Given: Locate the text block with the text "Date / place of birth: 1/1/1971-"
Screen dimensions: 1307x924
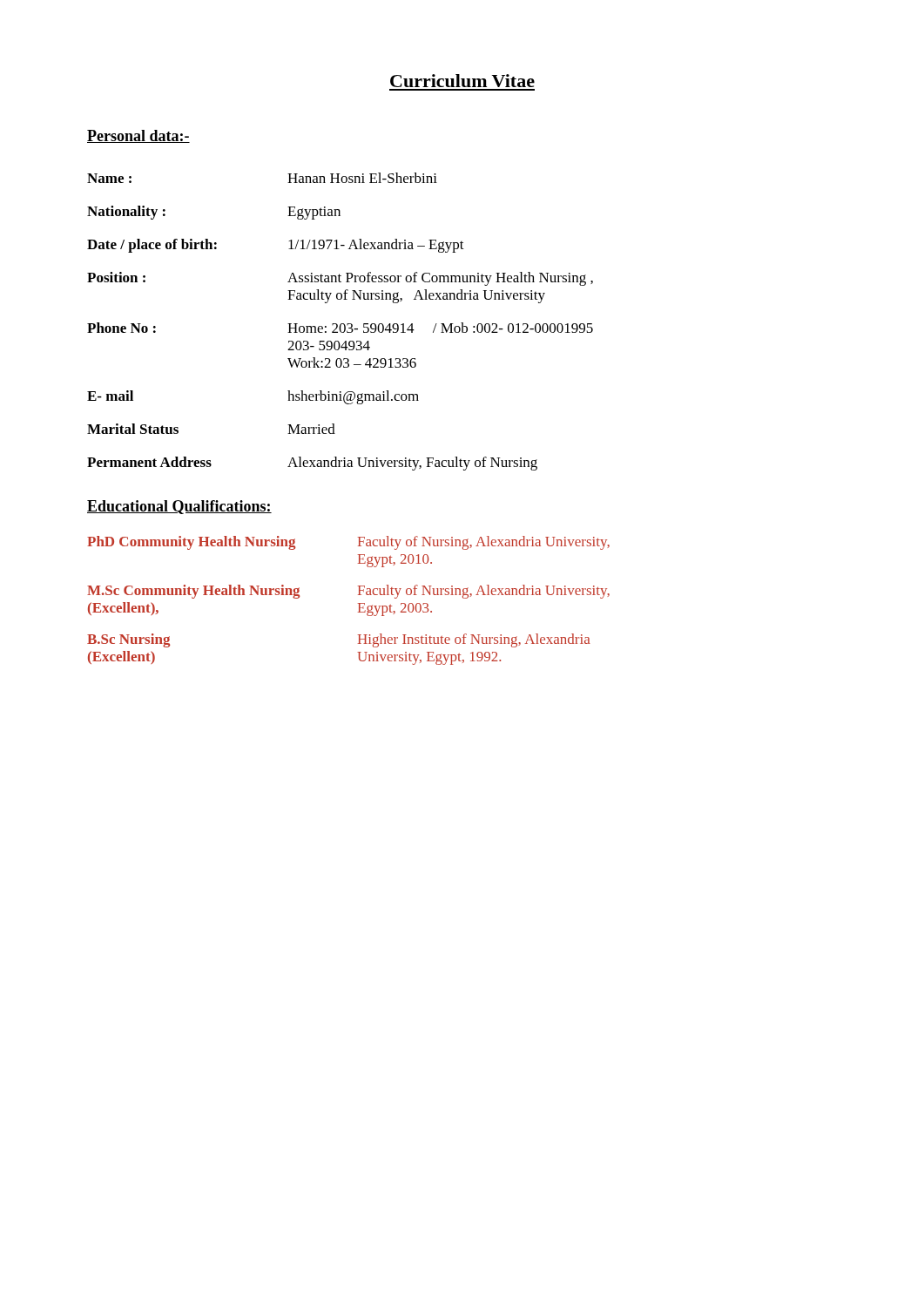Looking at the screenshot, I should point(462,245).
